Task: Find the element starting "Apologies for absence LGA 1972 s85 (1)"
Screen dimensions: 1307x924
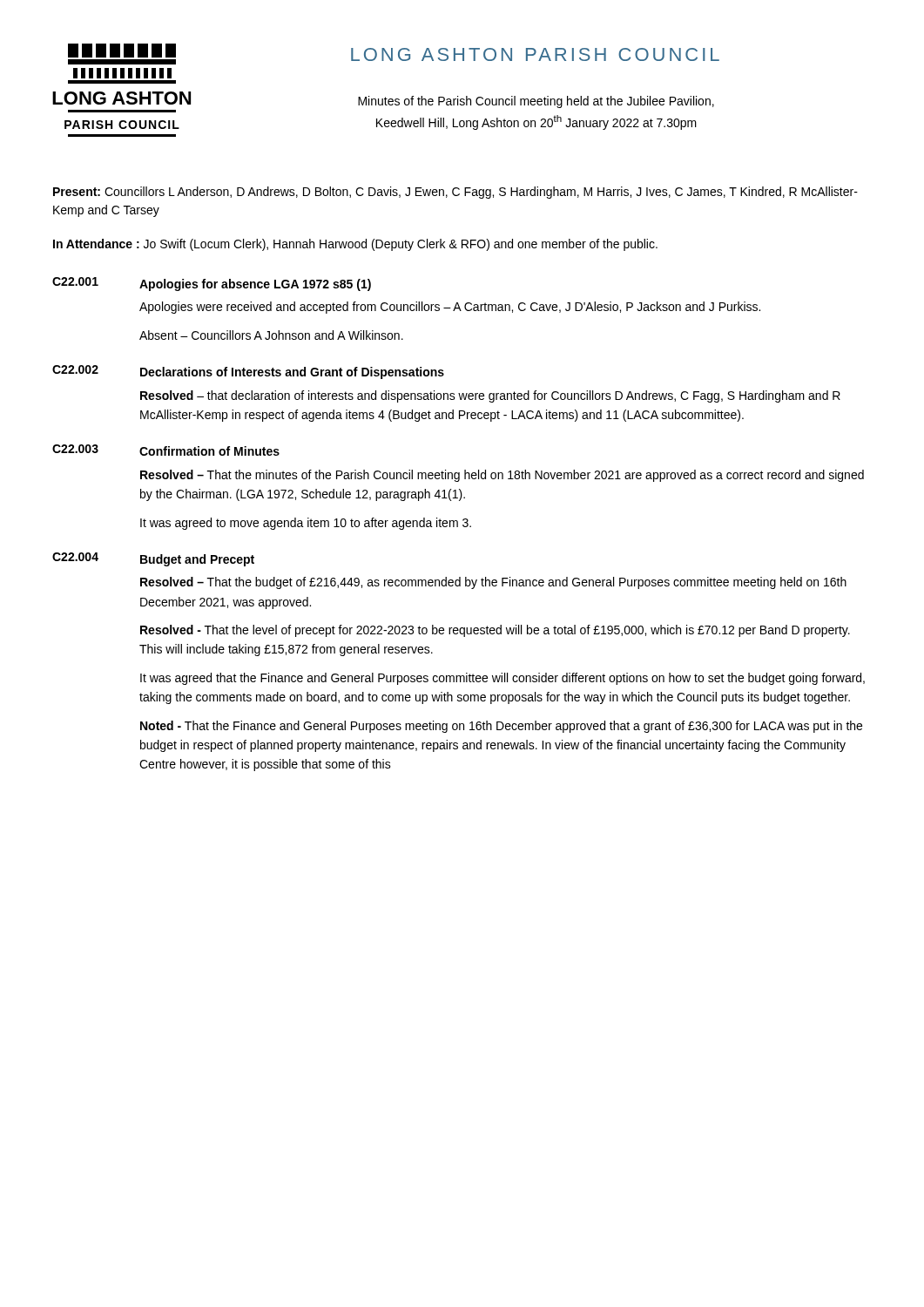Action: (x=506, y=310)
